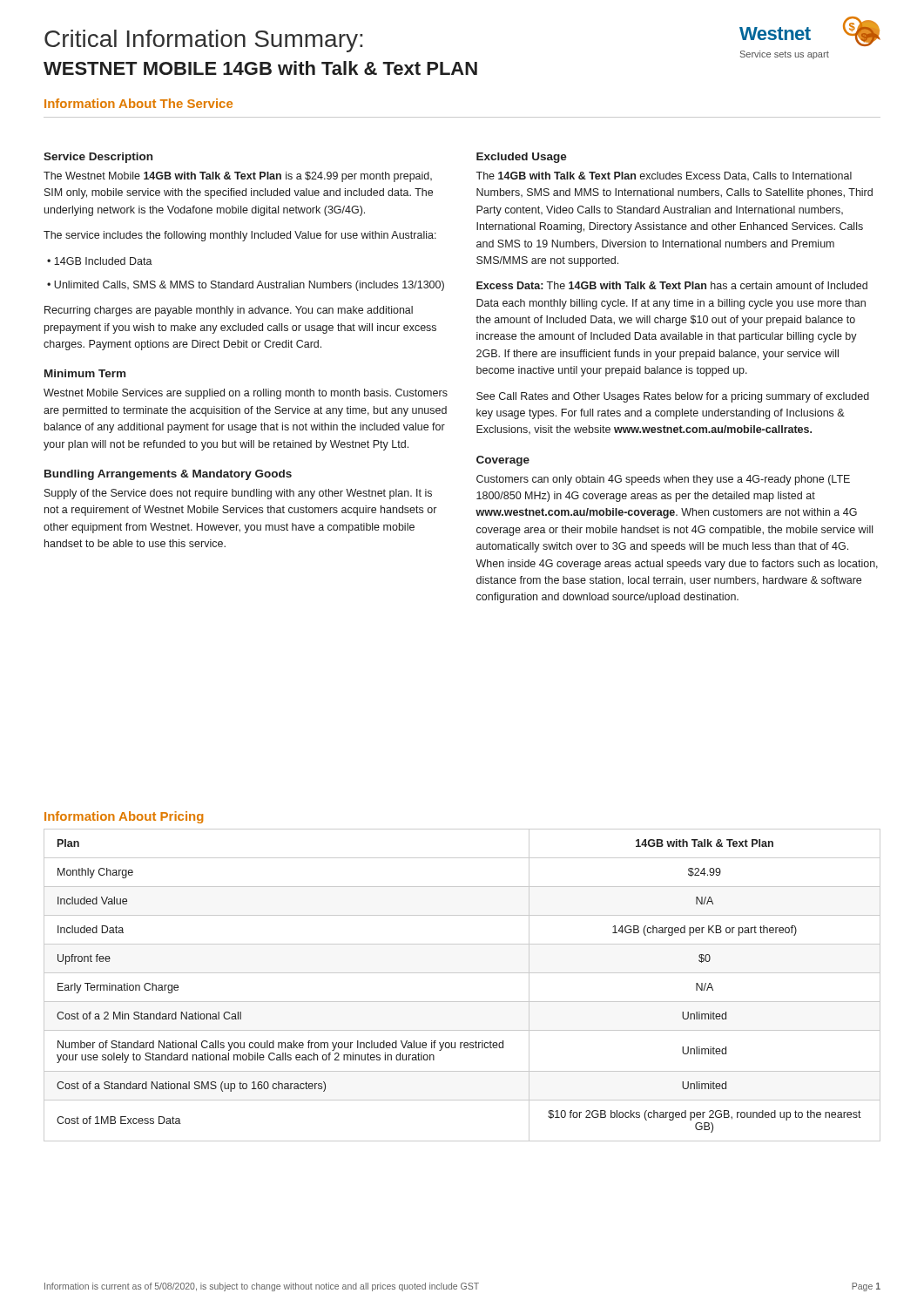The image size is (924, 1307).
Task: Select the text block containing "The service includes the following monthly"
Action: 240,235
